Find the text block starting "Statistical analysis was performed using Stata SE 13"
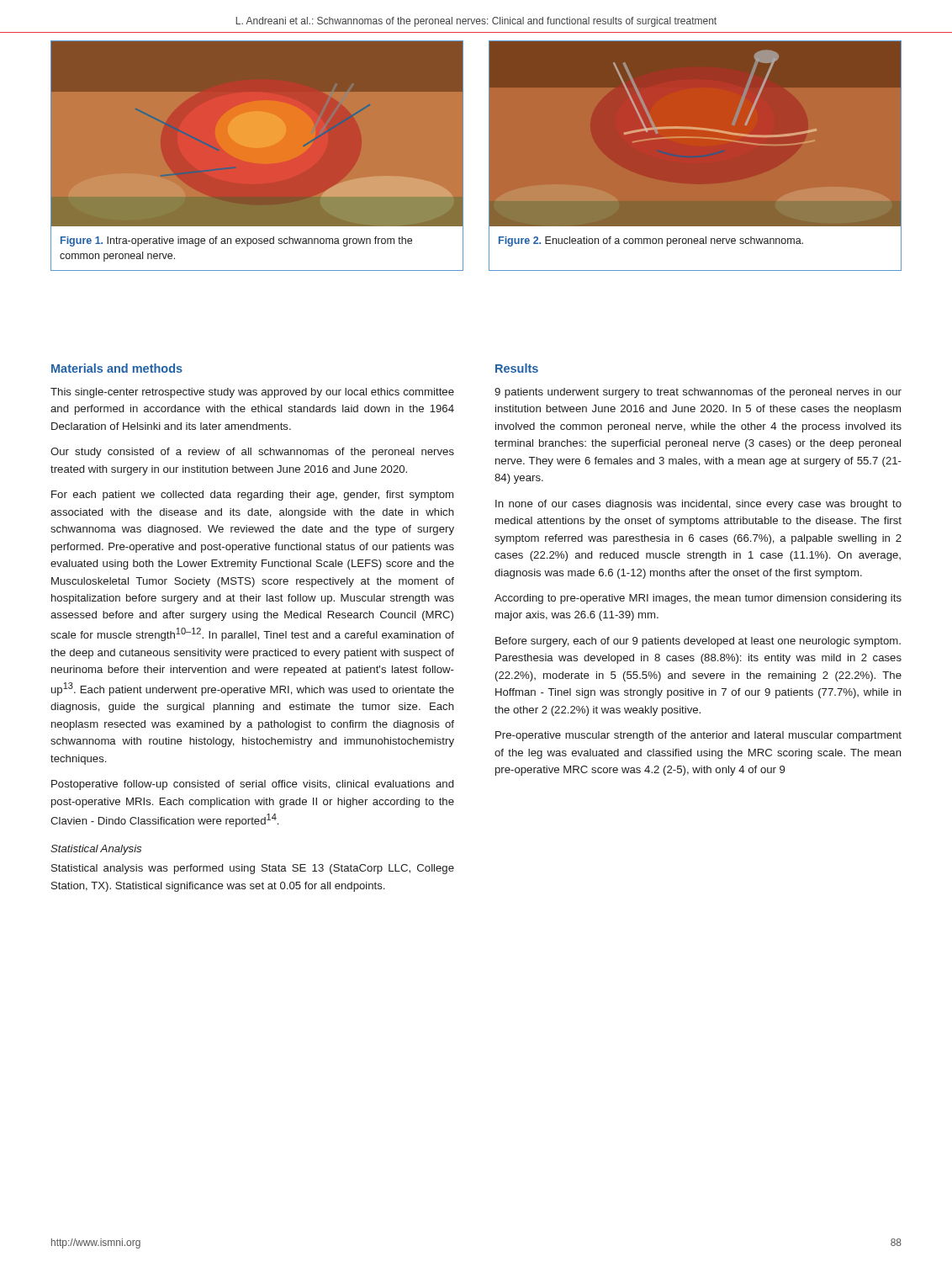 pyautogui.click(x=252, y=876)
